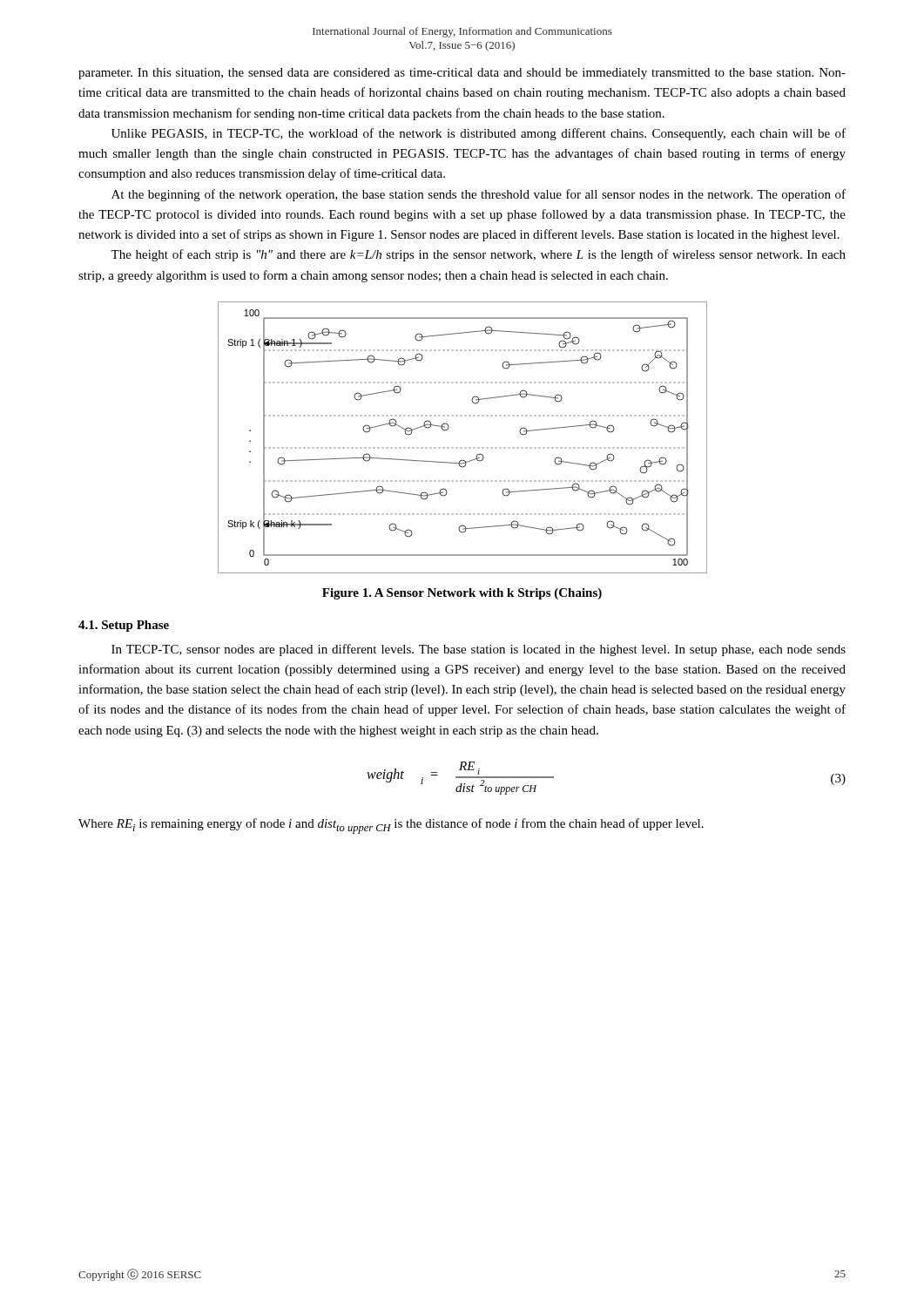Viewport: 924px width, 1307px height.
Task: Navigate to the element starting "The height of"
Action: coord(462,265)
